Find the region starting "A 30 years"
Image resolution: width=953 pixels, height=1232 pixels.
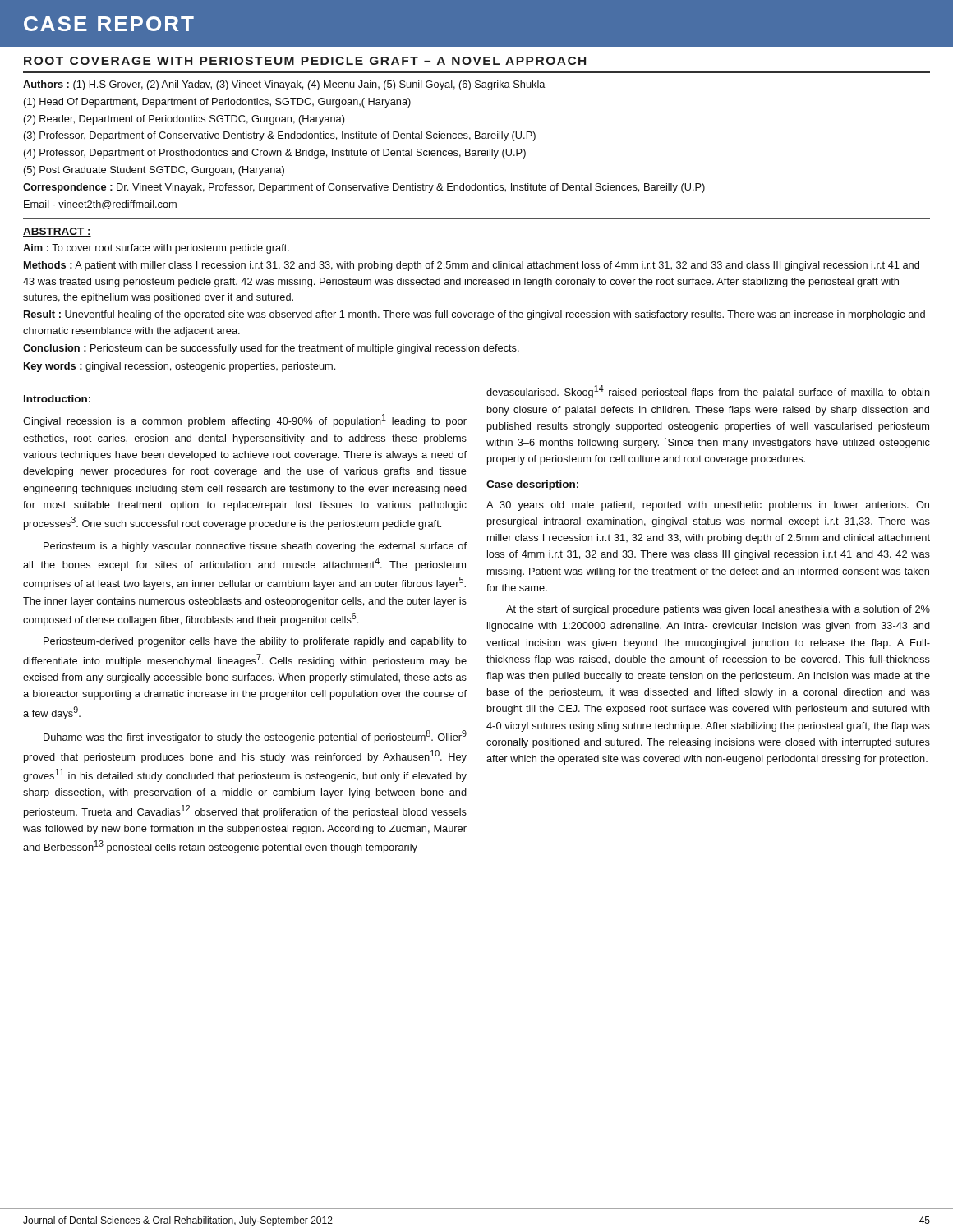click(x=708, y=632)
